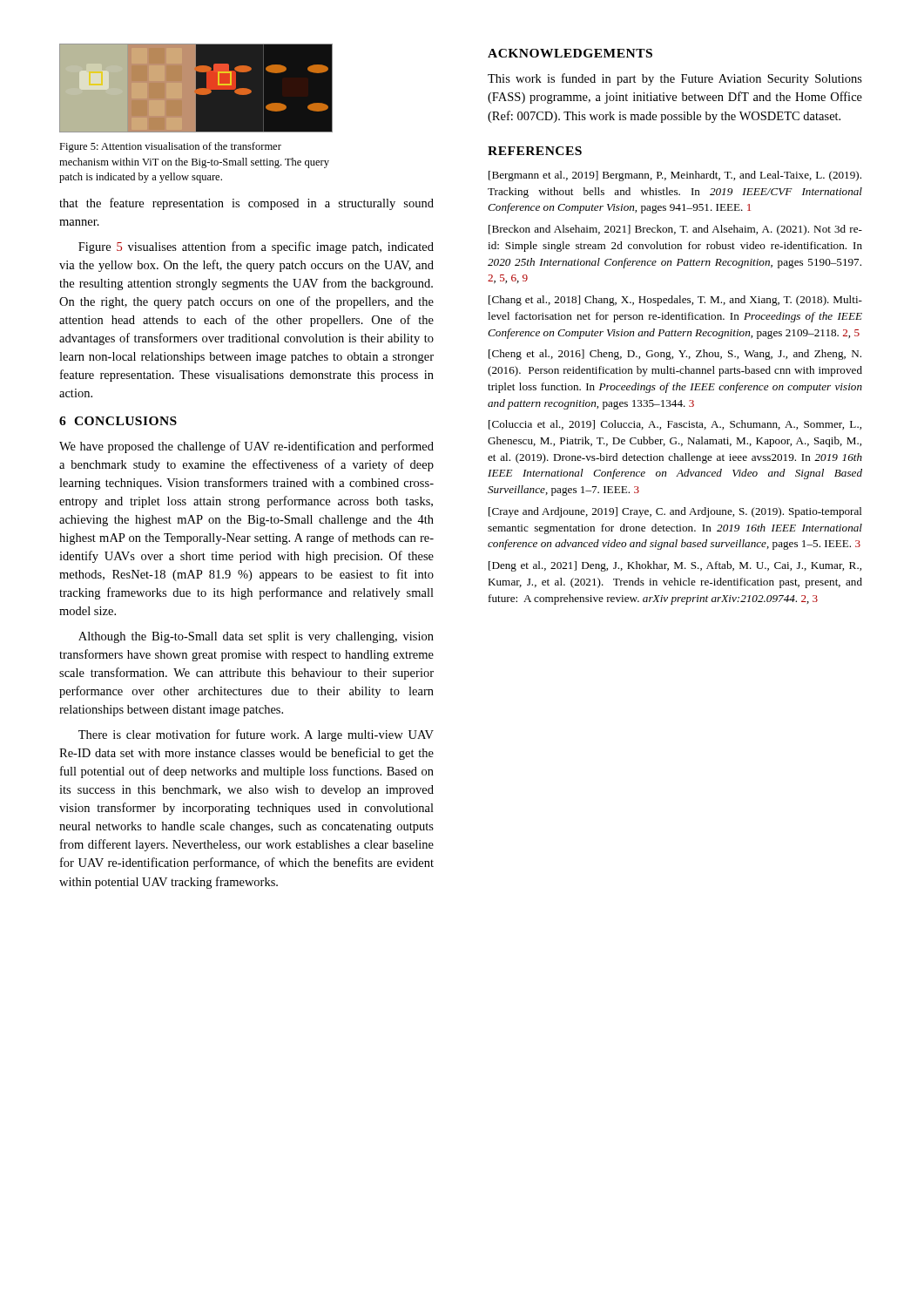Where is the passage that starts "[Breckon and Alsehaim, 2021] Breckon,"?
Viewport: 924px width, 1307px height.
coord(675,253)
